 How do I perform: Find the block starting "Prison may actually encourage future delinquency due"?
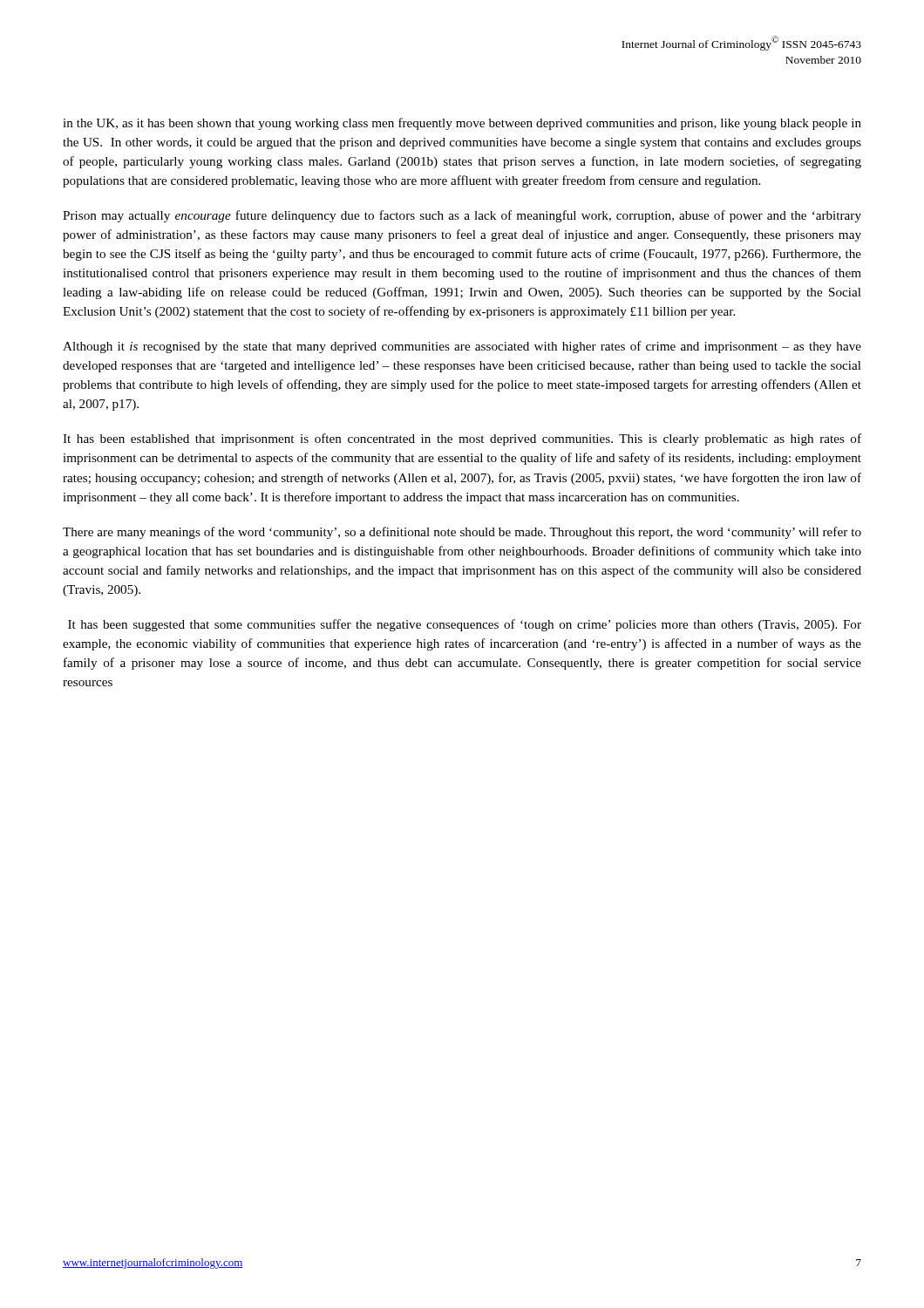pos(462,263)
